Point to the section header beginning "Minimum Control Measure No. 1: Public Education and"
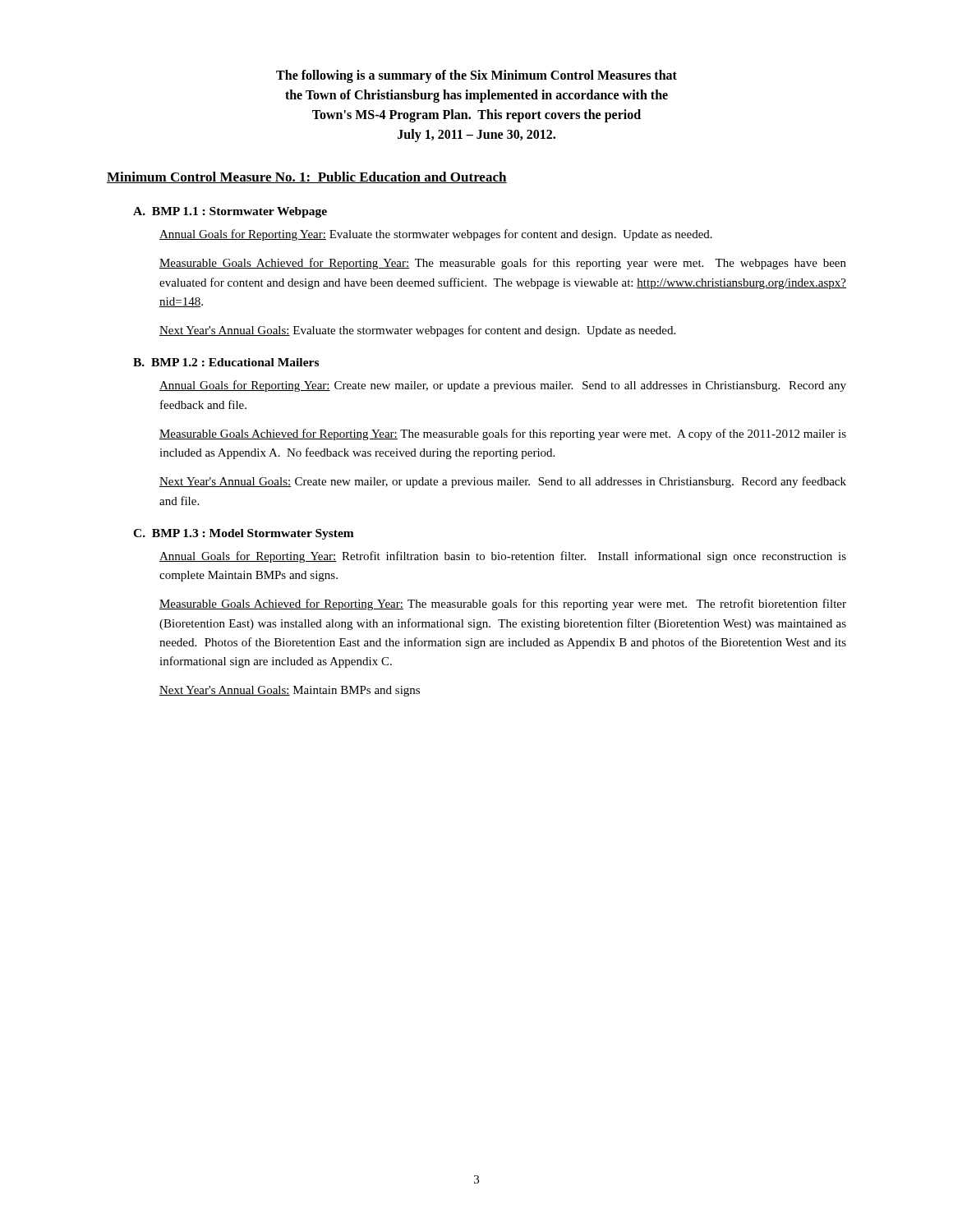The width and height of the screenshot is (953, 1232). 307,177
